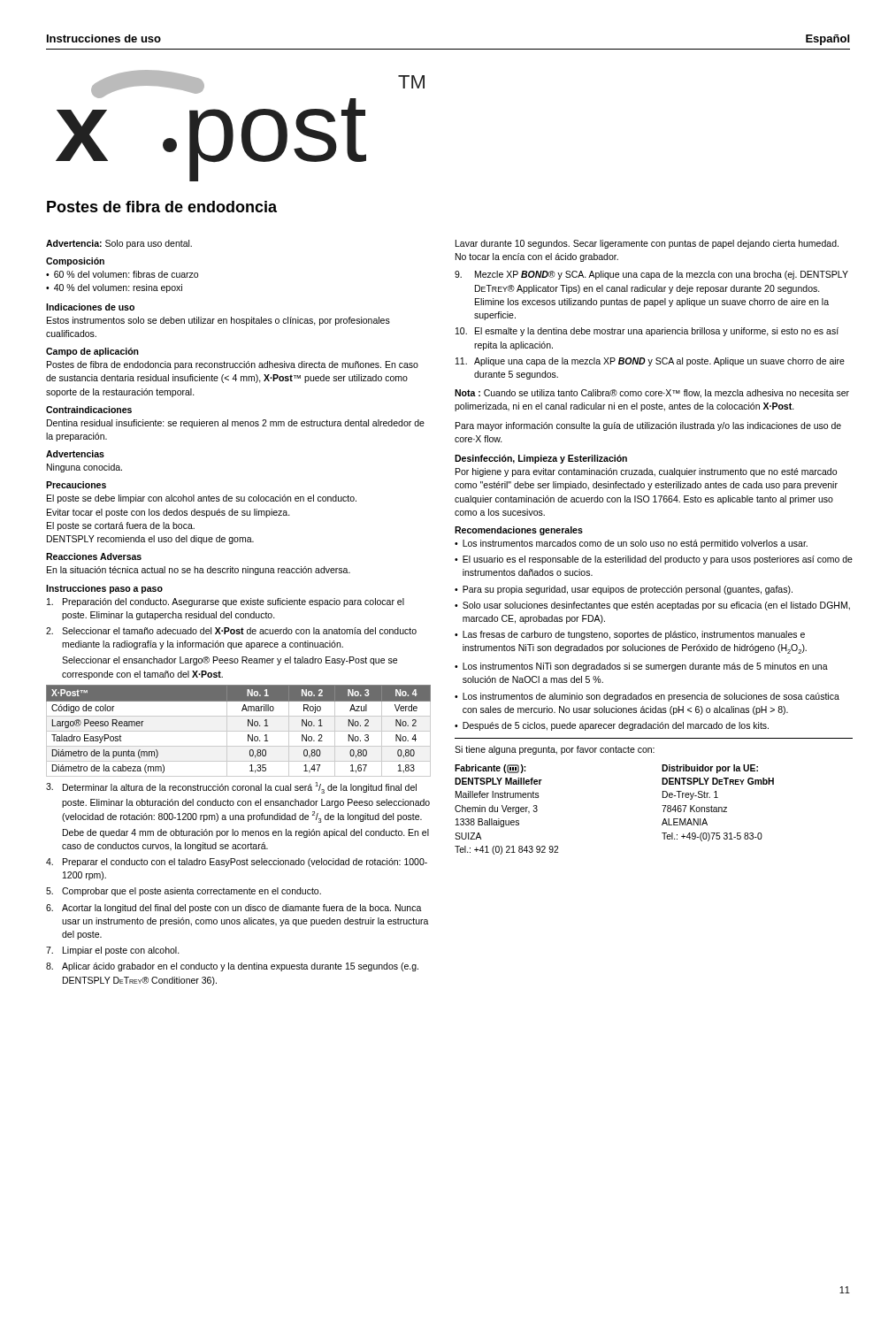Screen dimensions: 1327x896
Task: Locate the passage starting "Seleccionar el ensanchador Largo® Peeso Reamer y el"
Action: coord(230,667)
